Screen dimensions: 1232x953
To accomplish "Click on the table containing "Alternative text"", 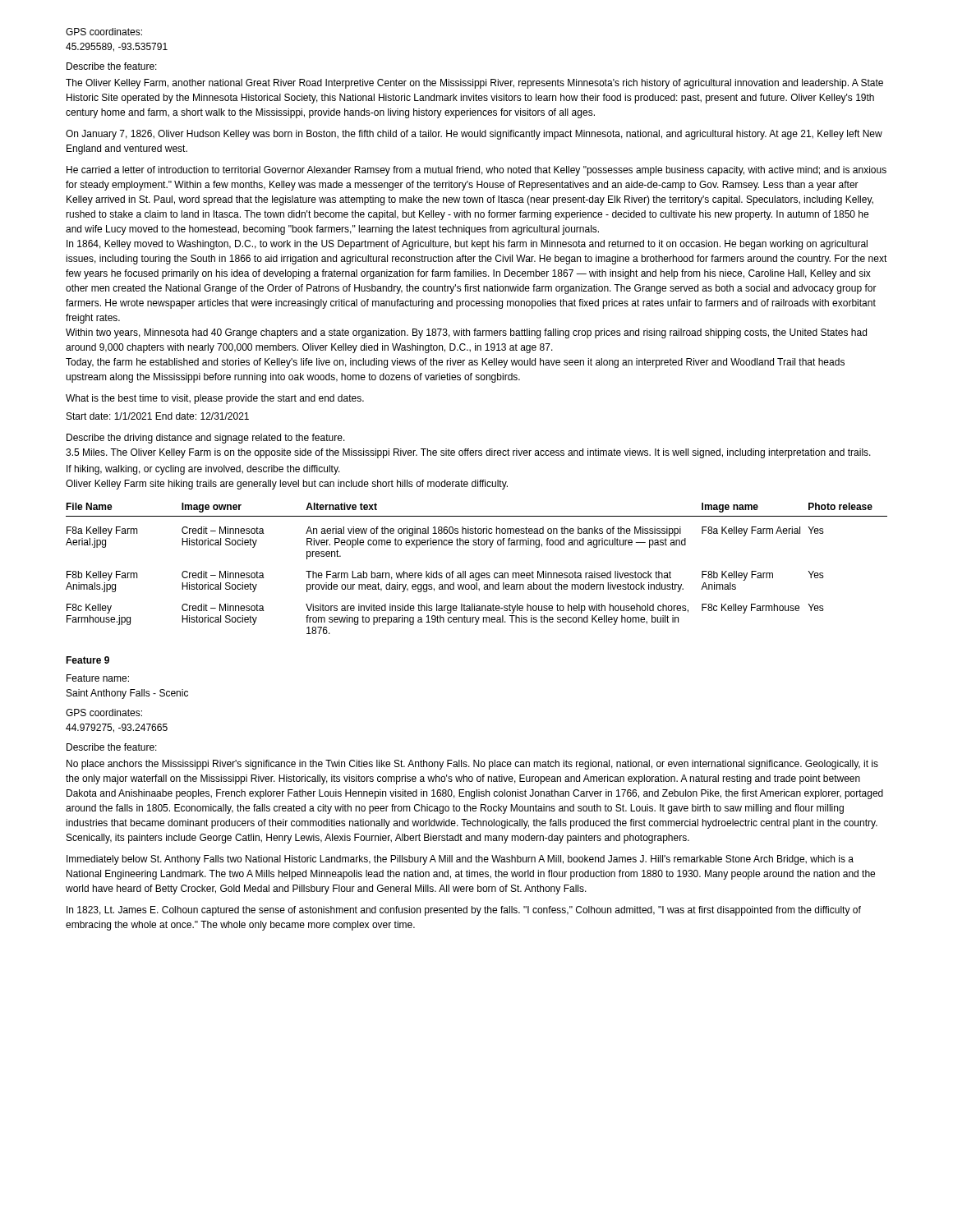I will 476,570.
